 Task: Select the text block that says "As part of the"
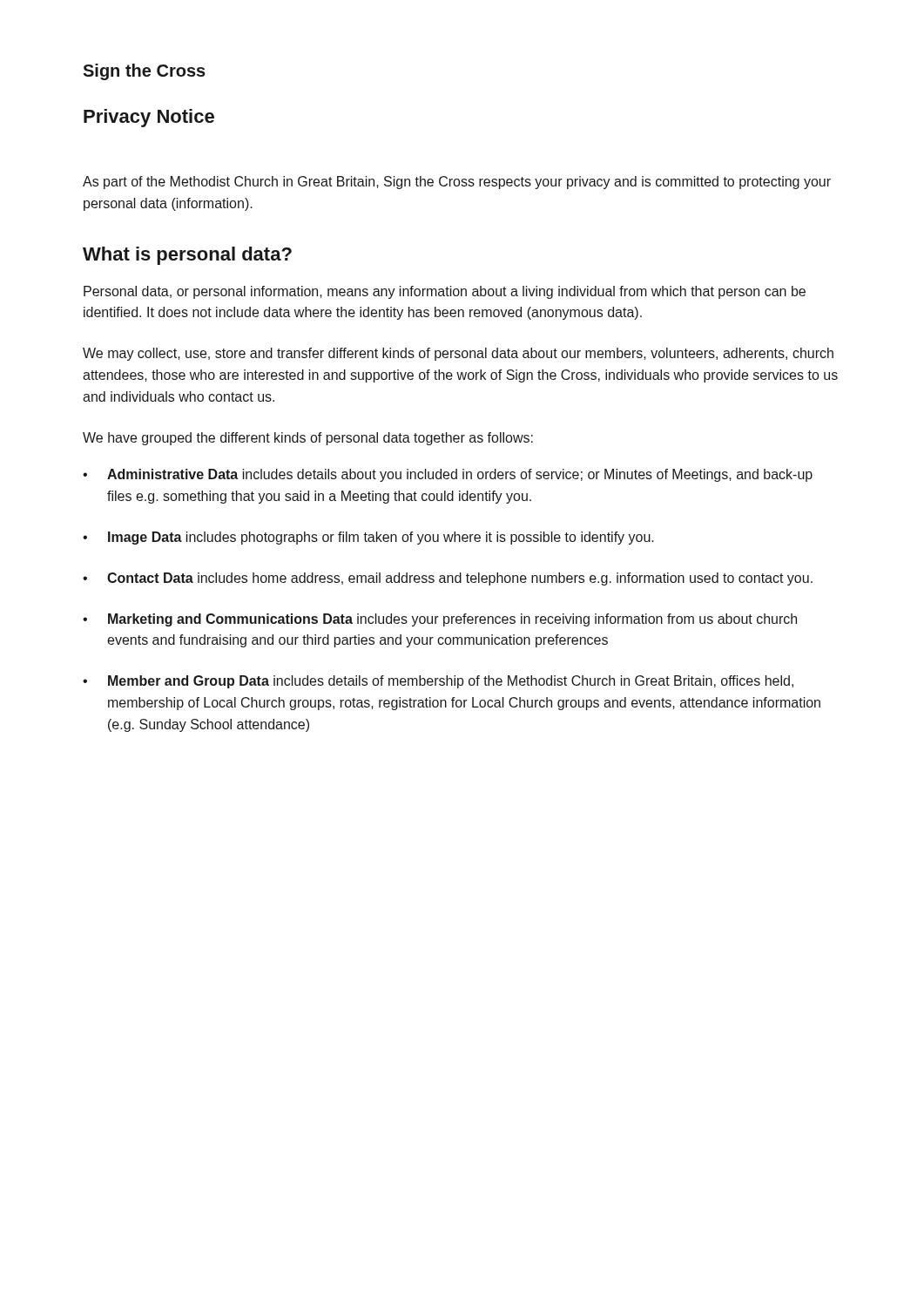[457, 192]
